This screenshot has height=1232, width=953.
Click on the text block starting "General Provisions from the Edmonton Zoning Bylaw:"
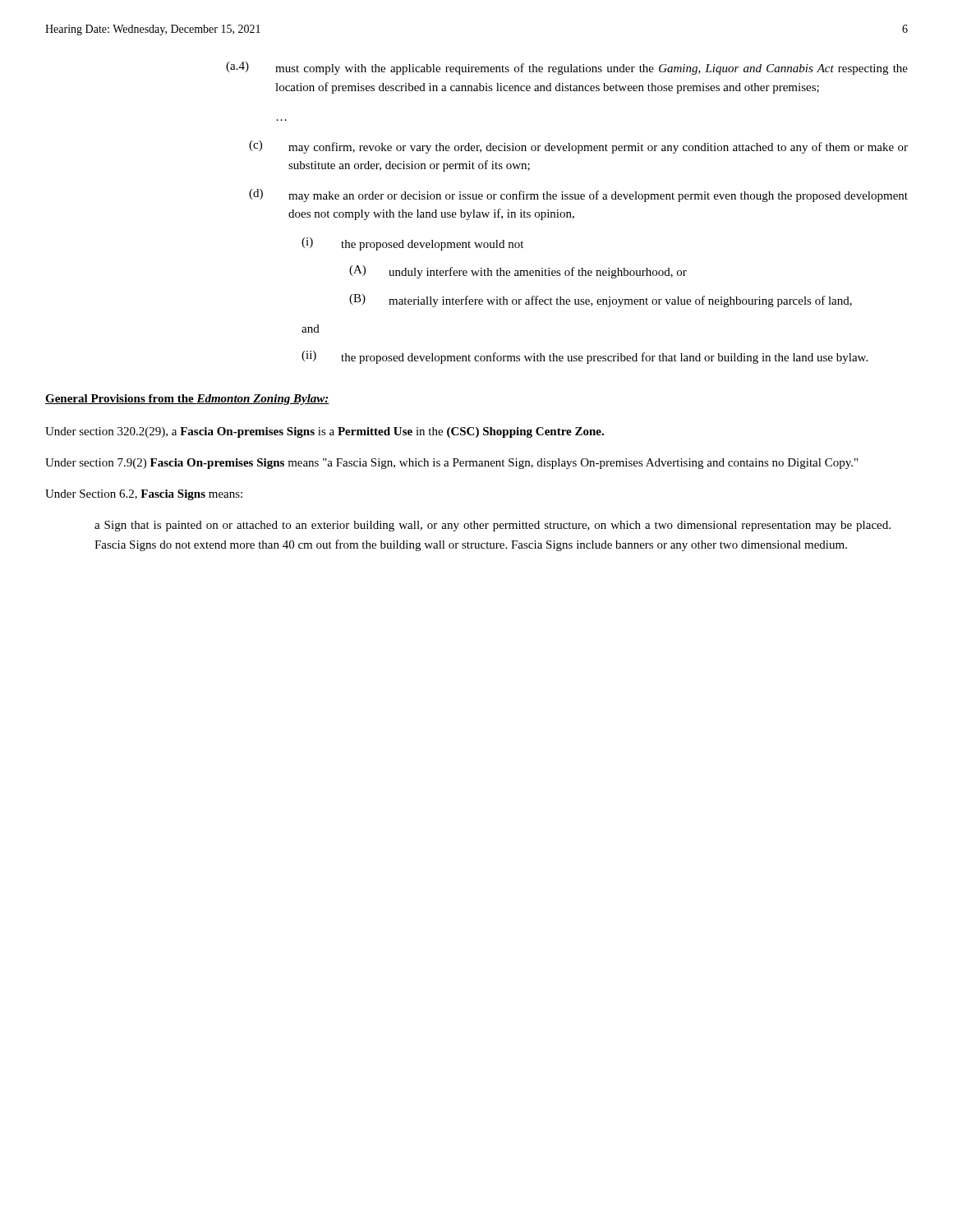(187, 398)
